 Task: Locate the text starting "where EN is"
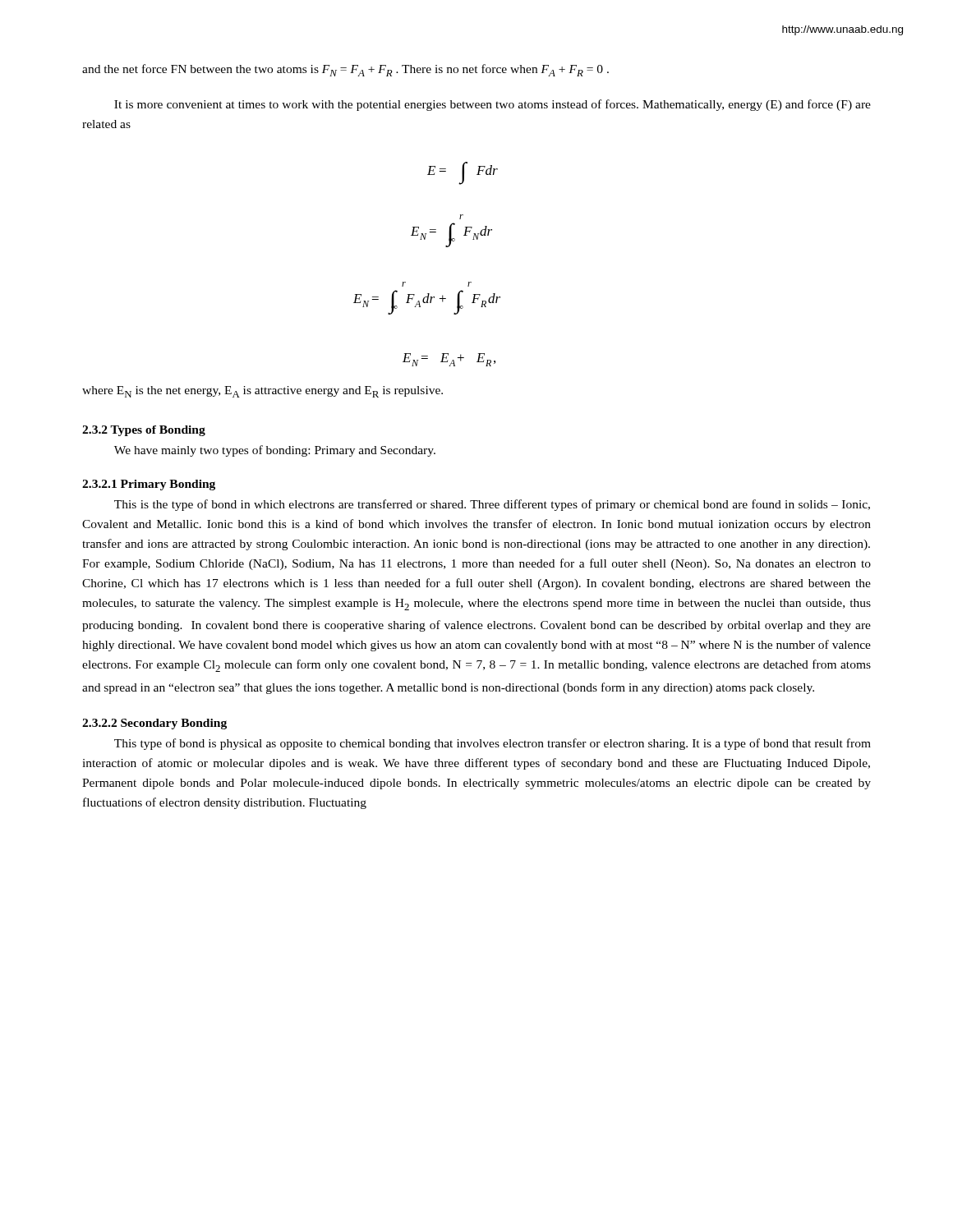[262, 392]
